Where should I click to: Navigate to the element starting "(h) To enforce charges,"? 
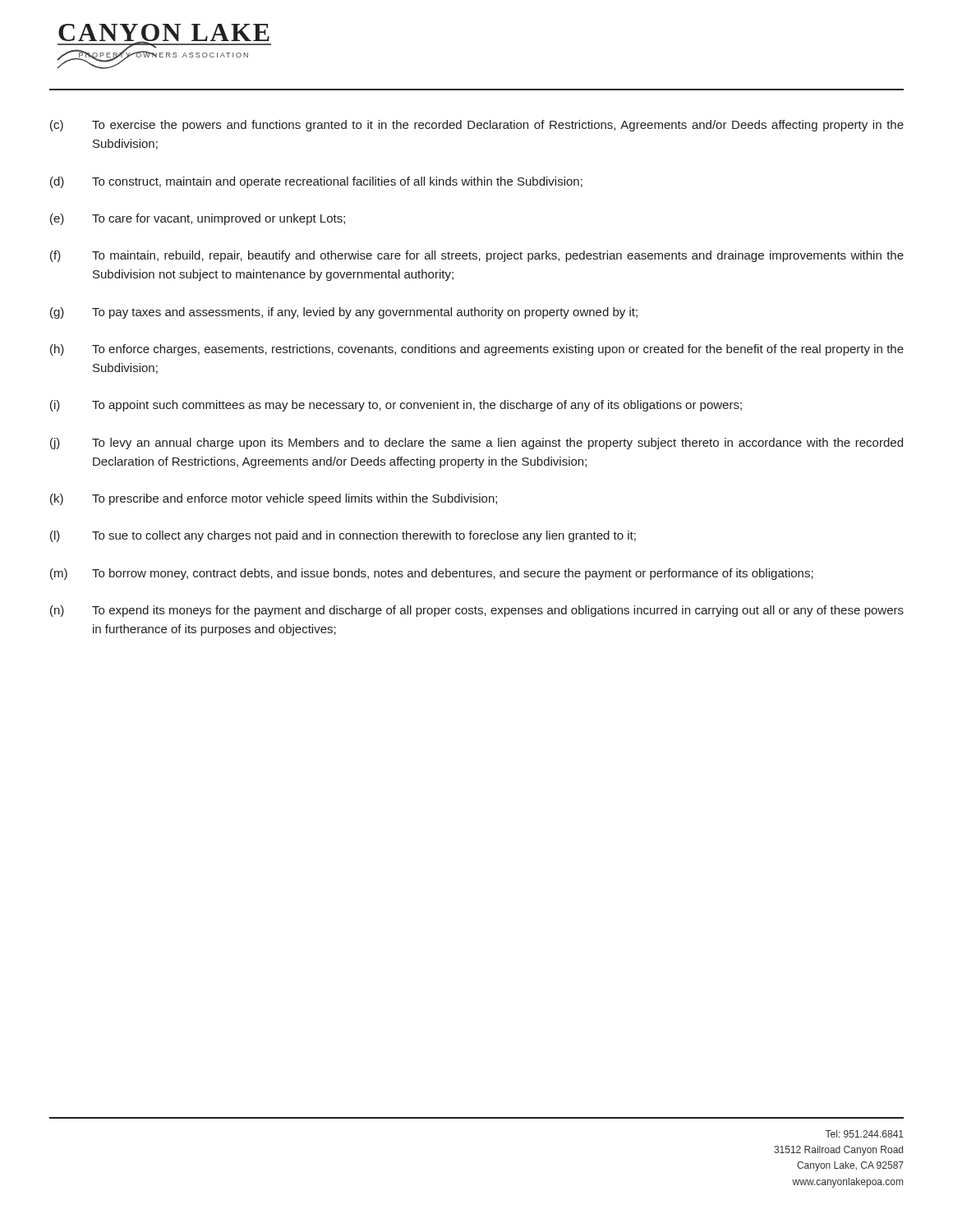point(476,358)
